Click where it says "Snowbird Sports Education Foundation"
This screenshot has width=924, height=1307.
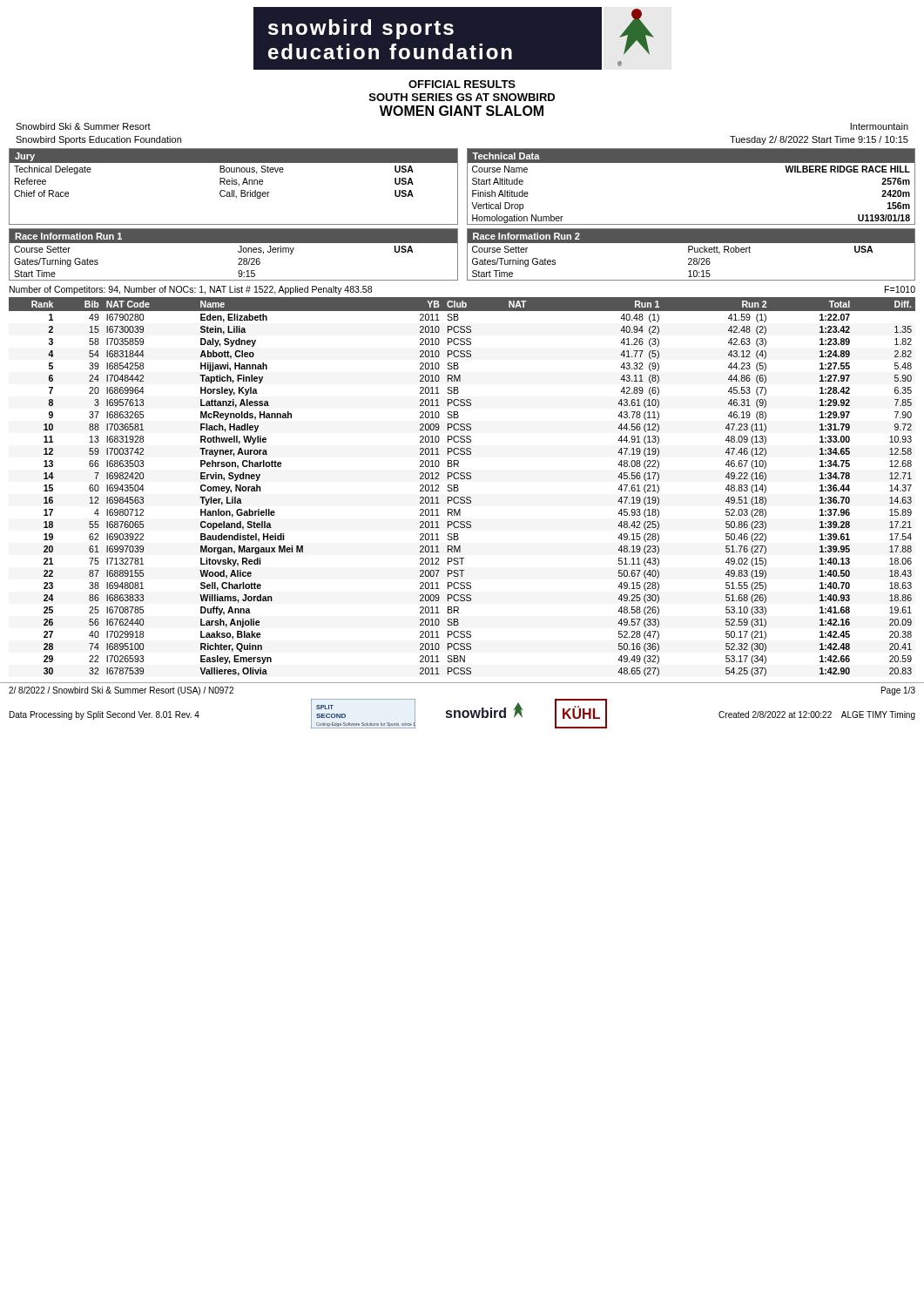coord(99,139)
